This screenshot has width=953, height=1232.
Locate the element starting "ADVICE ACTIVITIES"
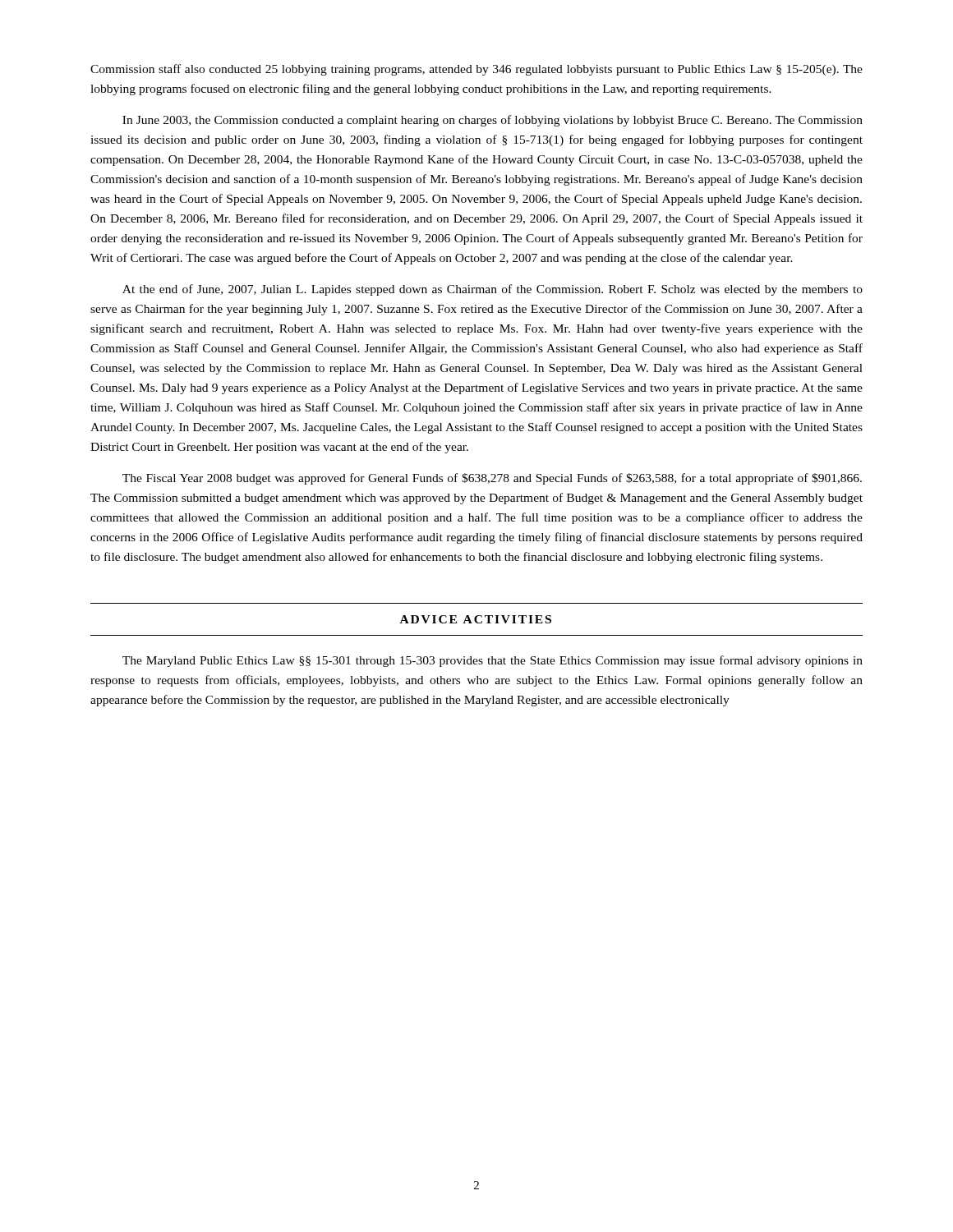[476, 620]
